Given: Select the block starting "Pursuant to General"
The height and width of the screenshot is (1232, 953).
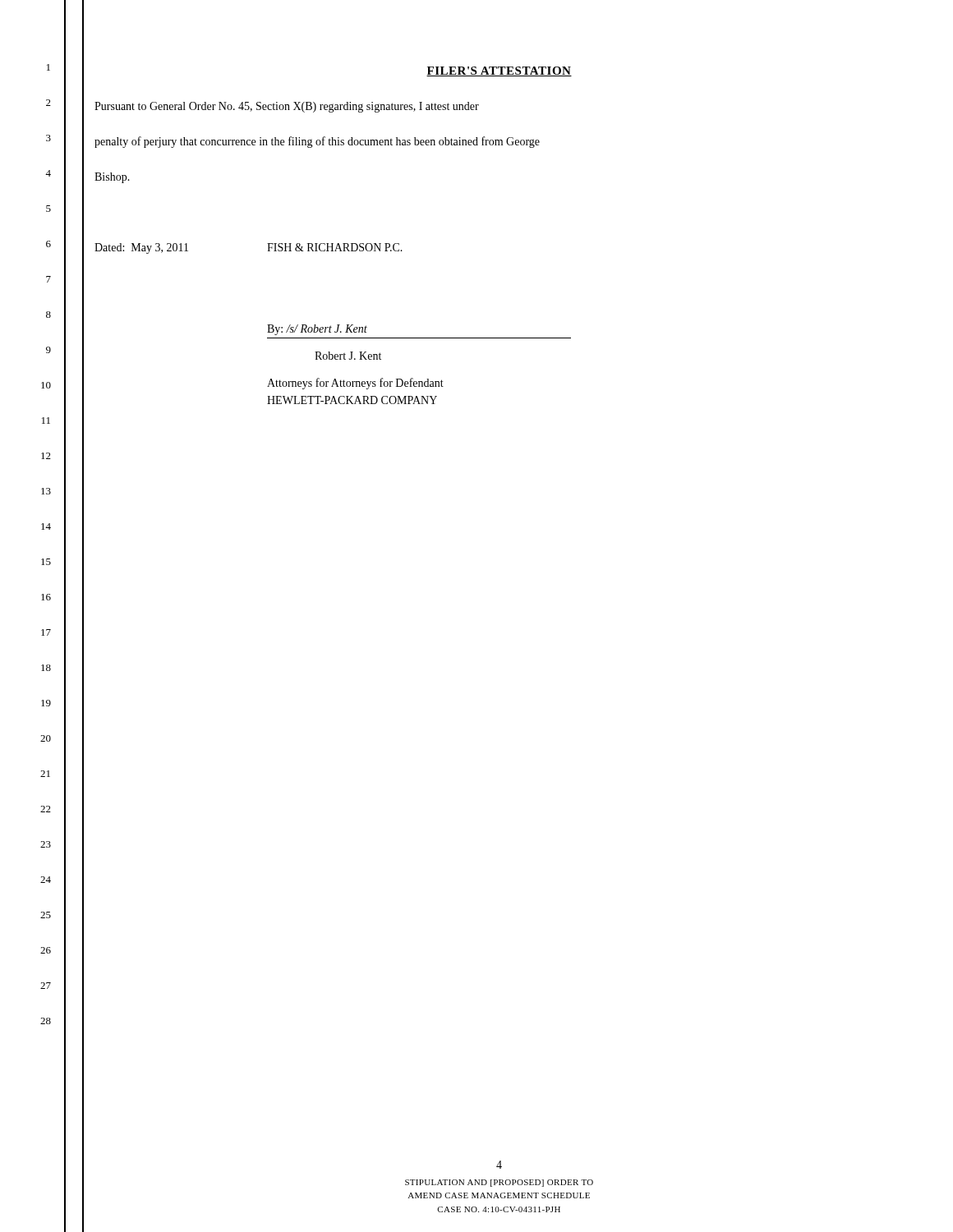Looking at the screenshot, I should tap(287, 107).
